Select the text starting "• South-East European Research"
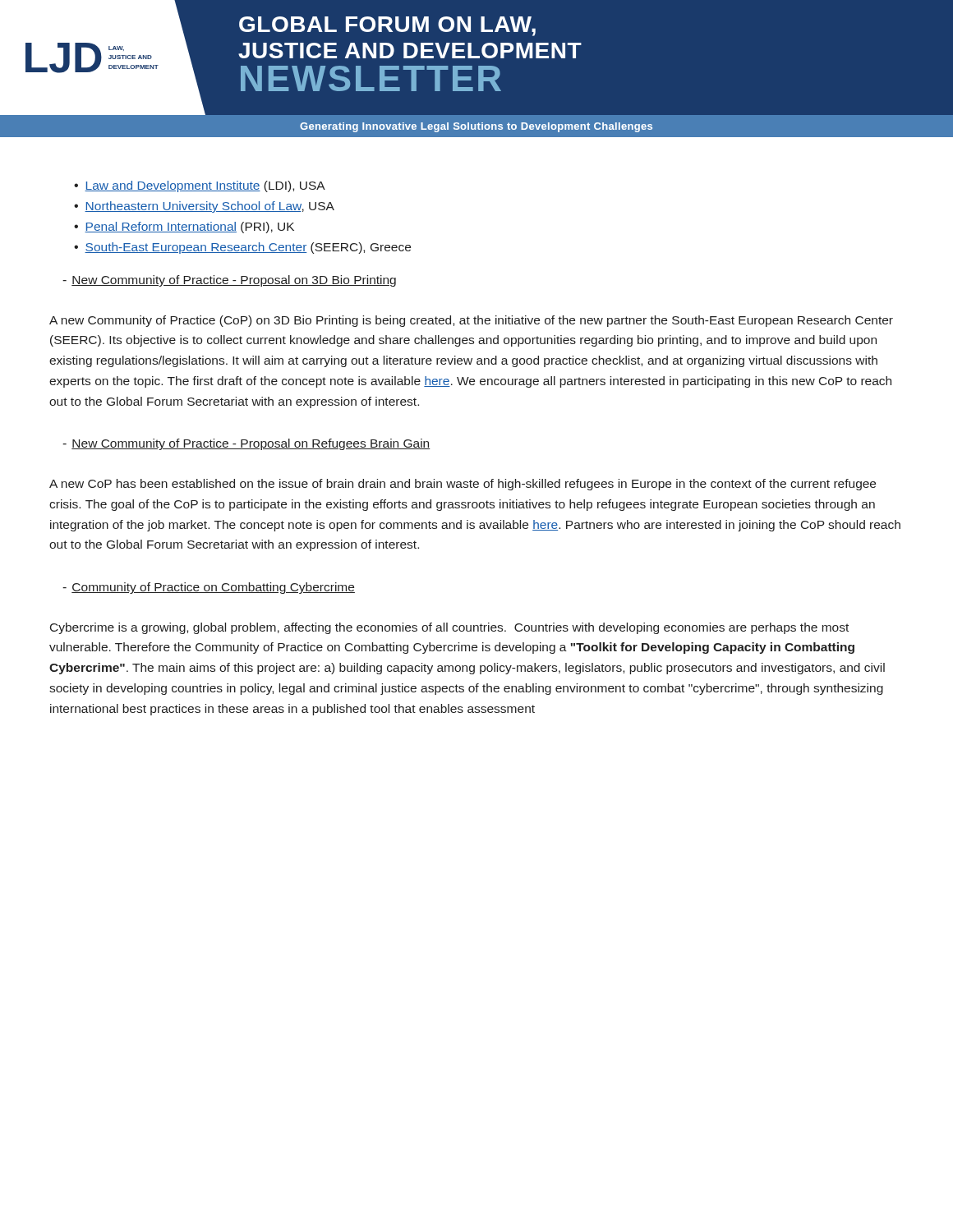Image resolution: width=953 pixels, height=1232 pixels. point(243,247)
